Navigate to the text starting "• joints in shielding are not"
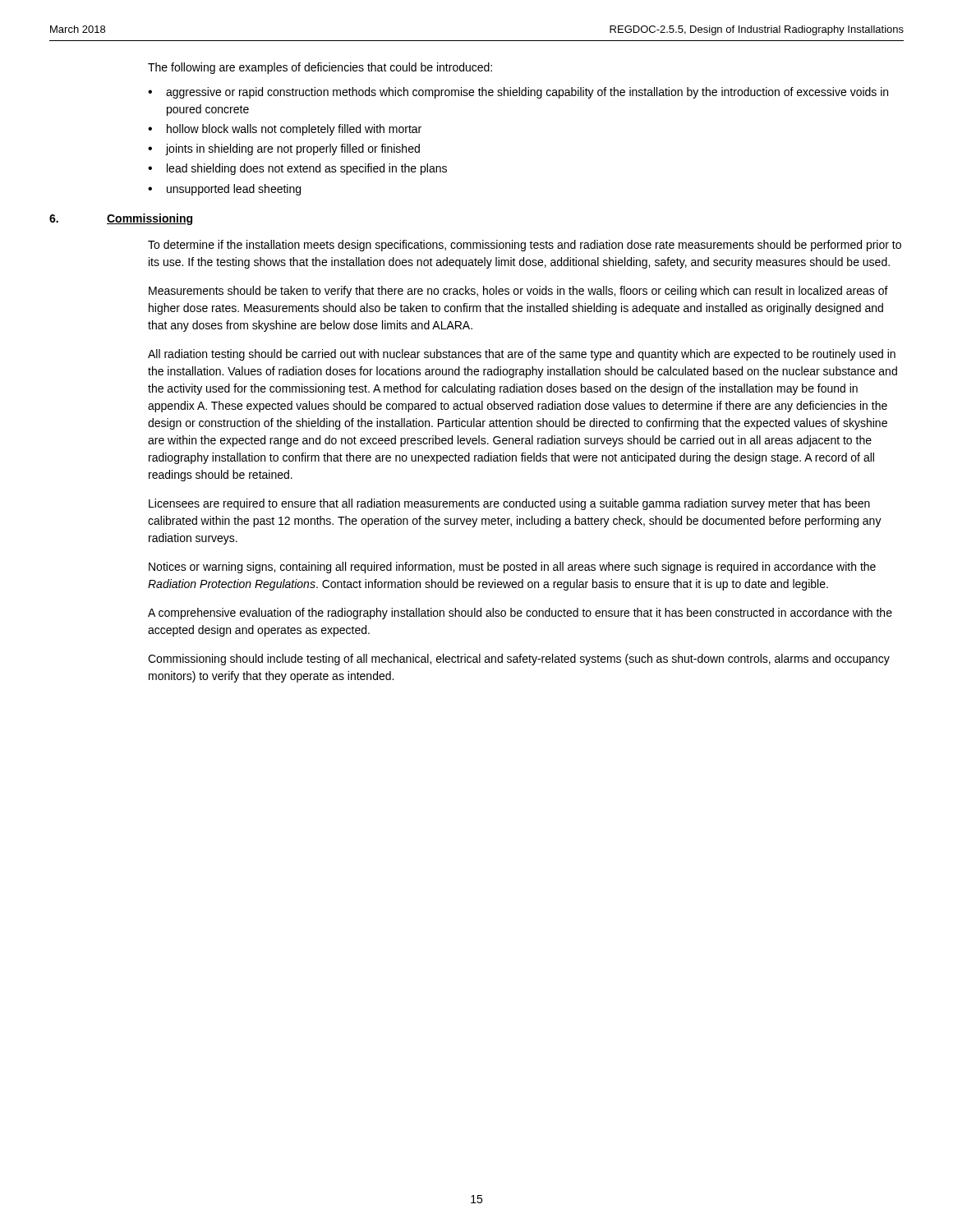The width and height of the screenshot is (953, 1232). tap(284, 149)
